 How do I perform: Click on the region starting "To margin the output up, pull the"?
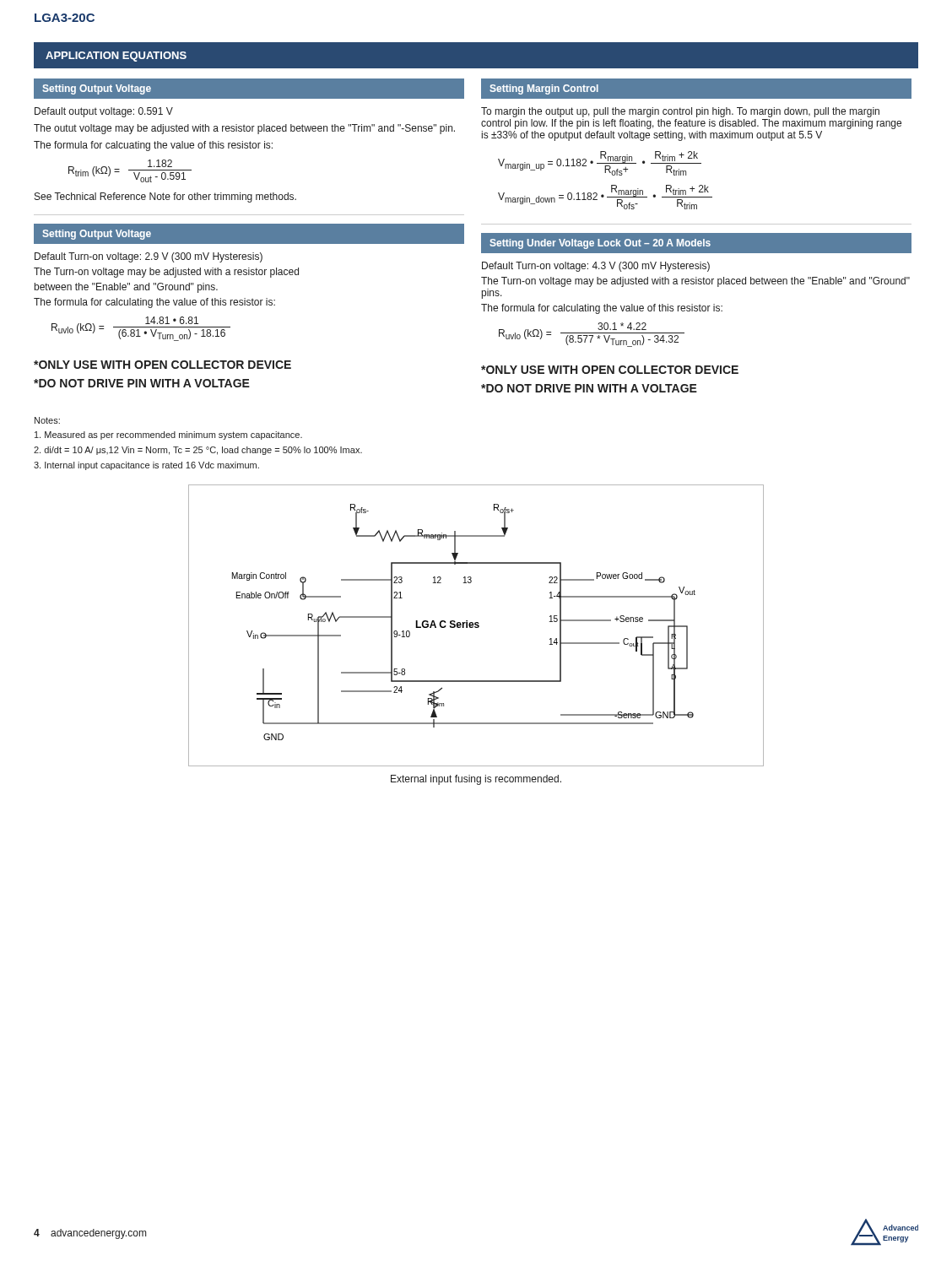pos(691,123)
